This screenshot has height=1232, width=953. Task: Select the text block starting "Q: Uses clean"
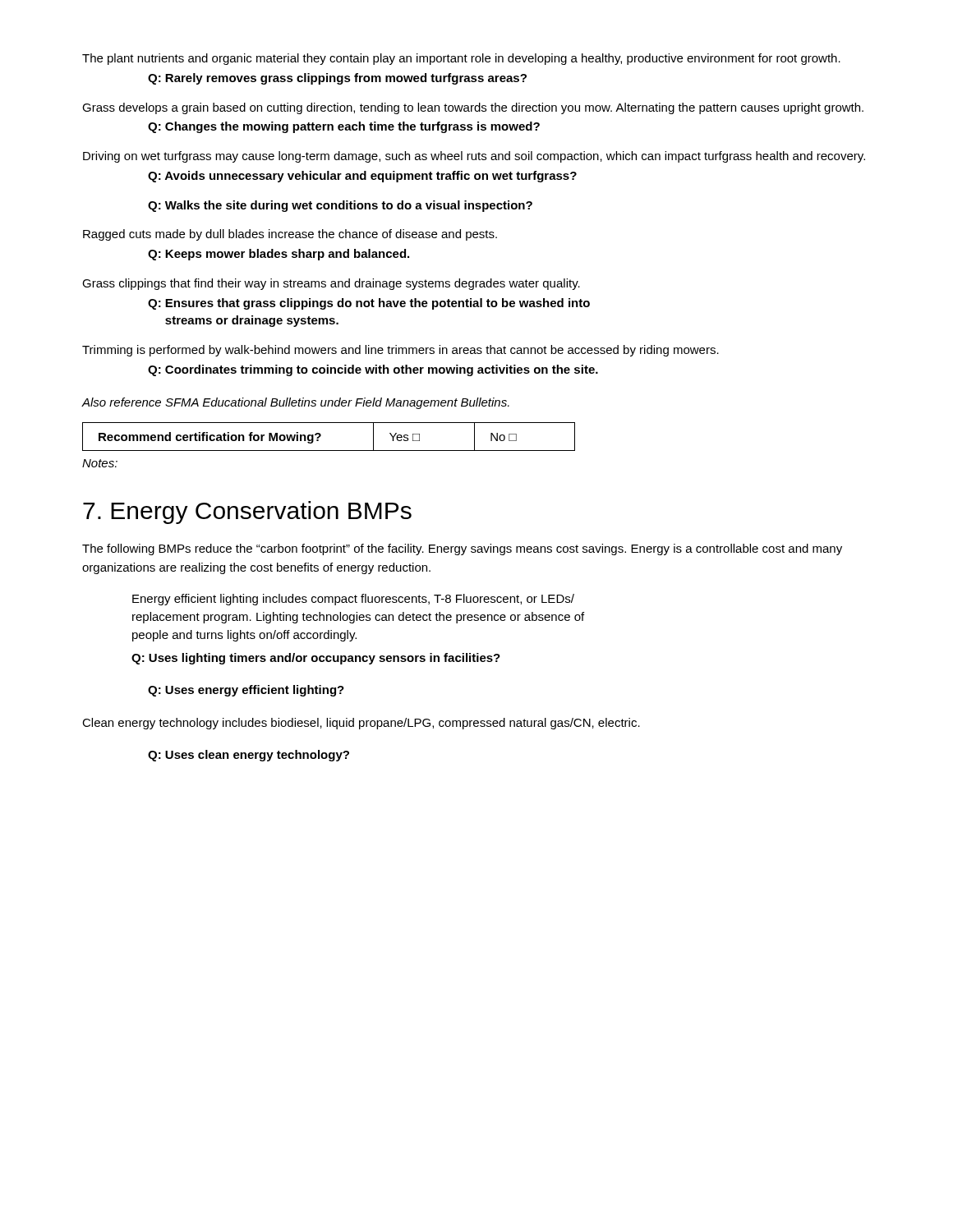coord(249,756)
